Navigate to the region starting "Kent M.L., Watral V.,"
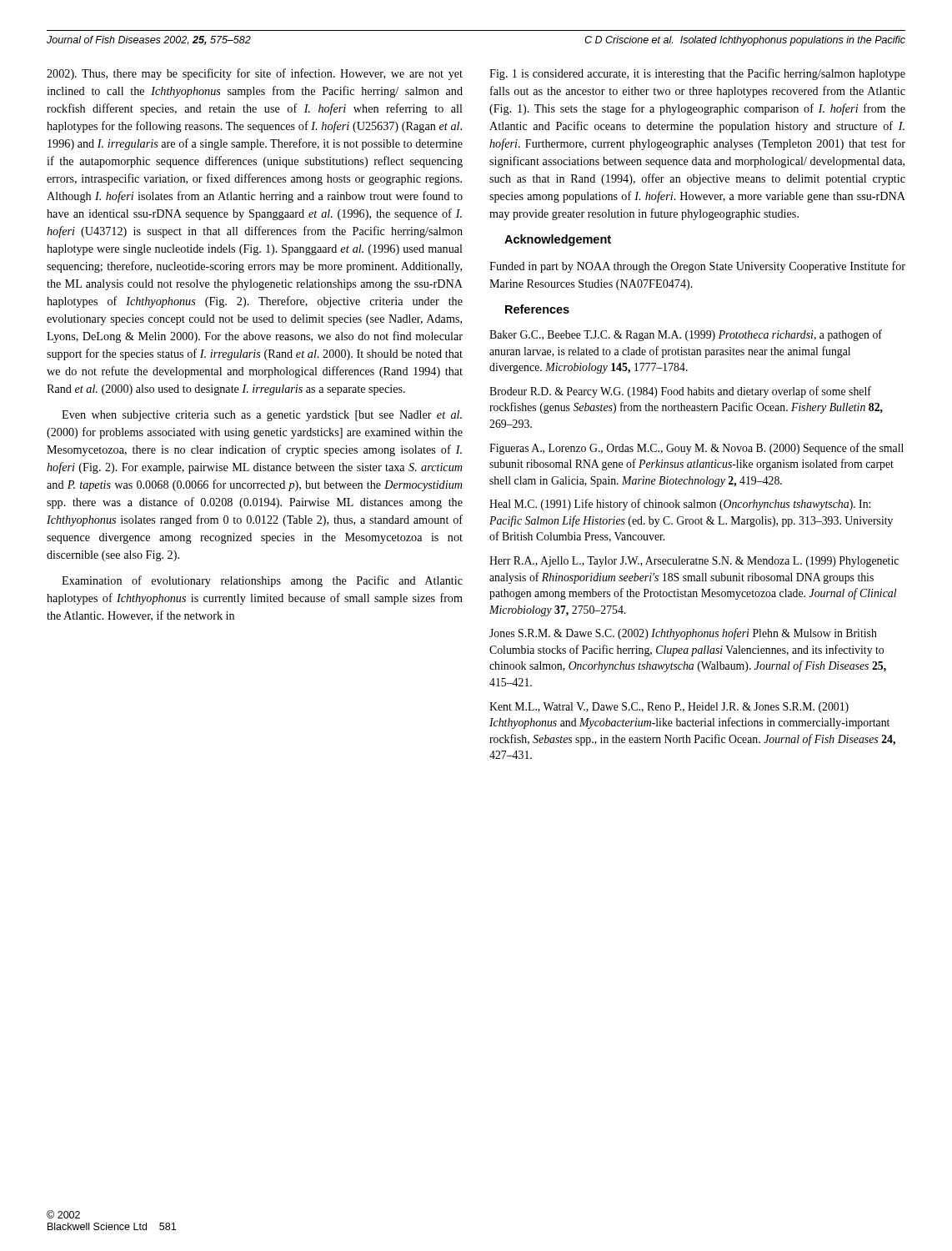The width and height of the screenshot is (952, 1251). [x=692, y=731]
